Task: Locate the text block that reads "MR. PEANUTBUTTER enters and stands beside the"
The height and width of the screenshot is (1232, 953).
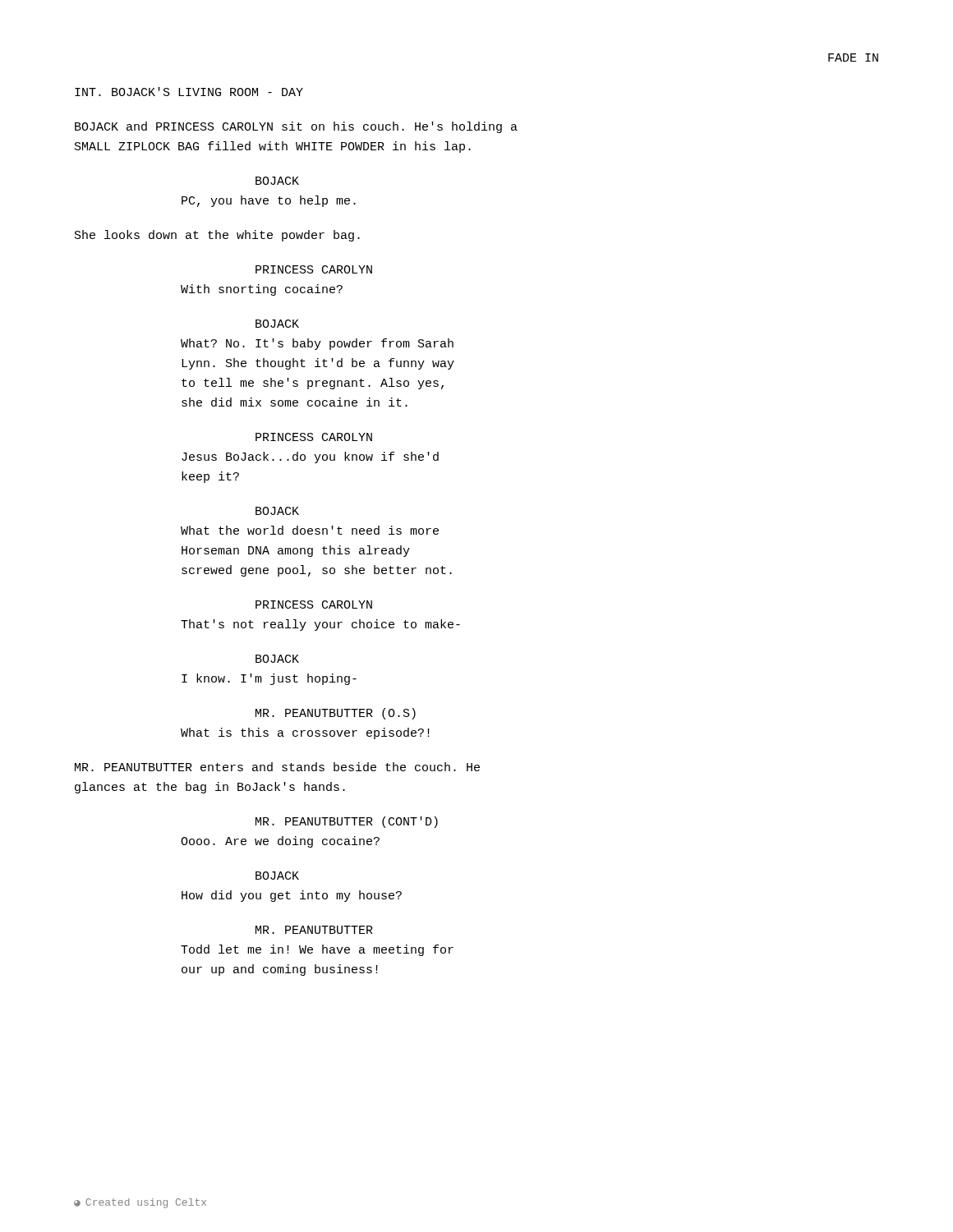Action: pos(277,778)
